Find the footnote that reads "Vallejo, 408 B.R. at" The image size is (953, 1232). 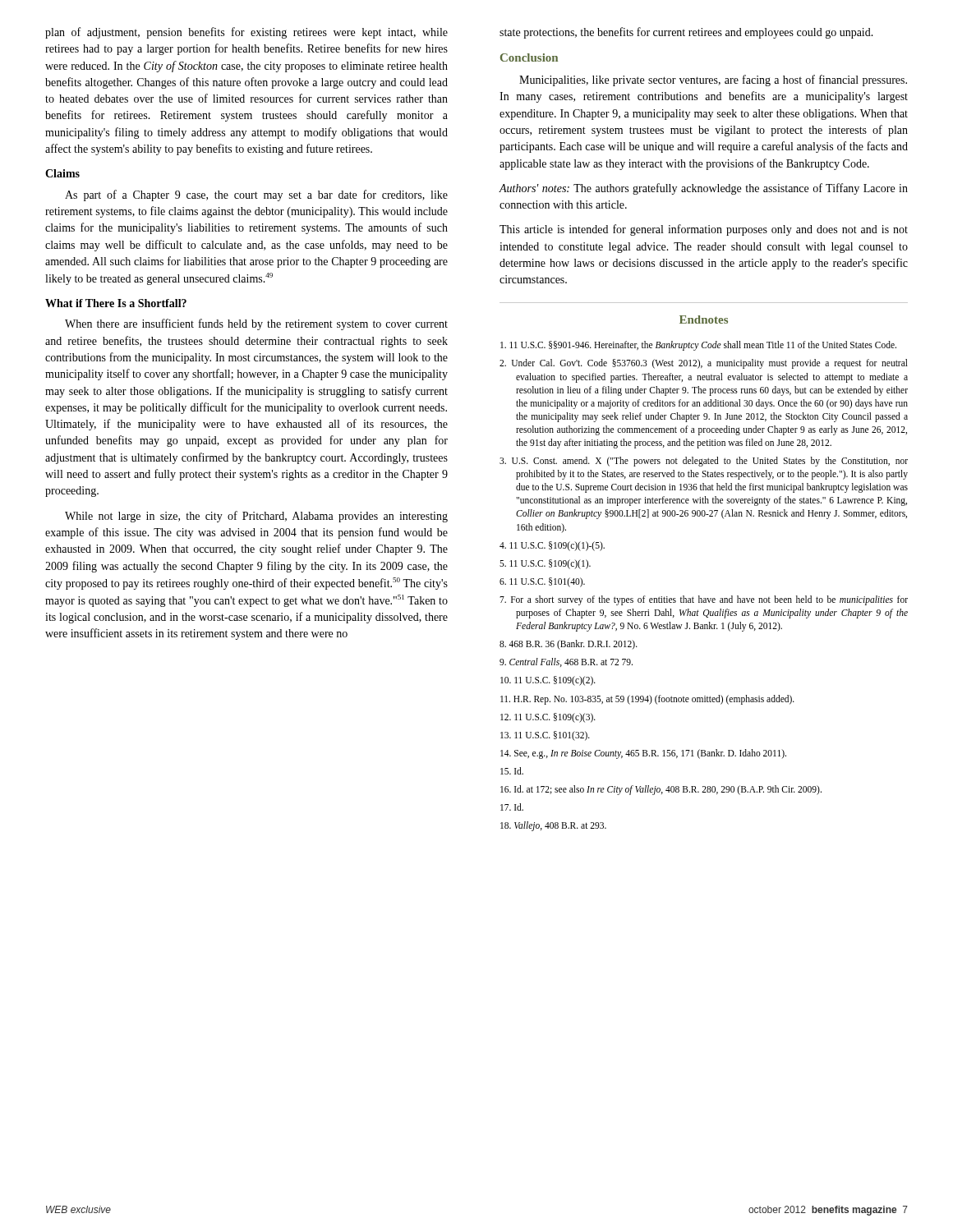(553, 826)
